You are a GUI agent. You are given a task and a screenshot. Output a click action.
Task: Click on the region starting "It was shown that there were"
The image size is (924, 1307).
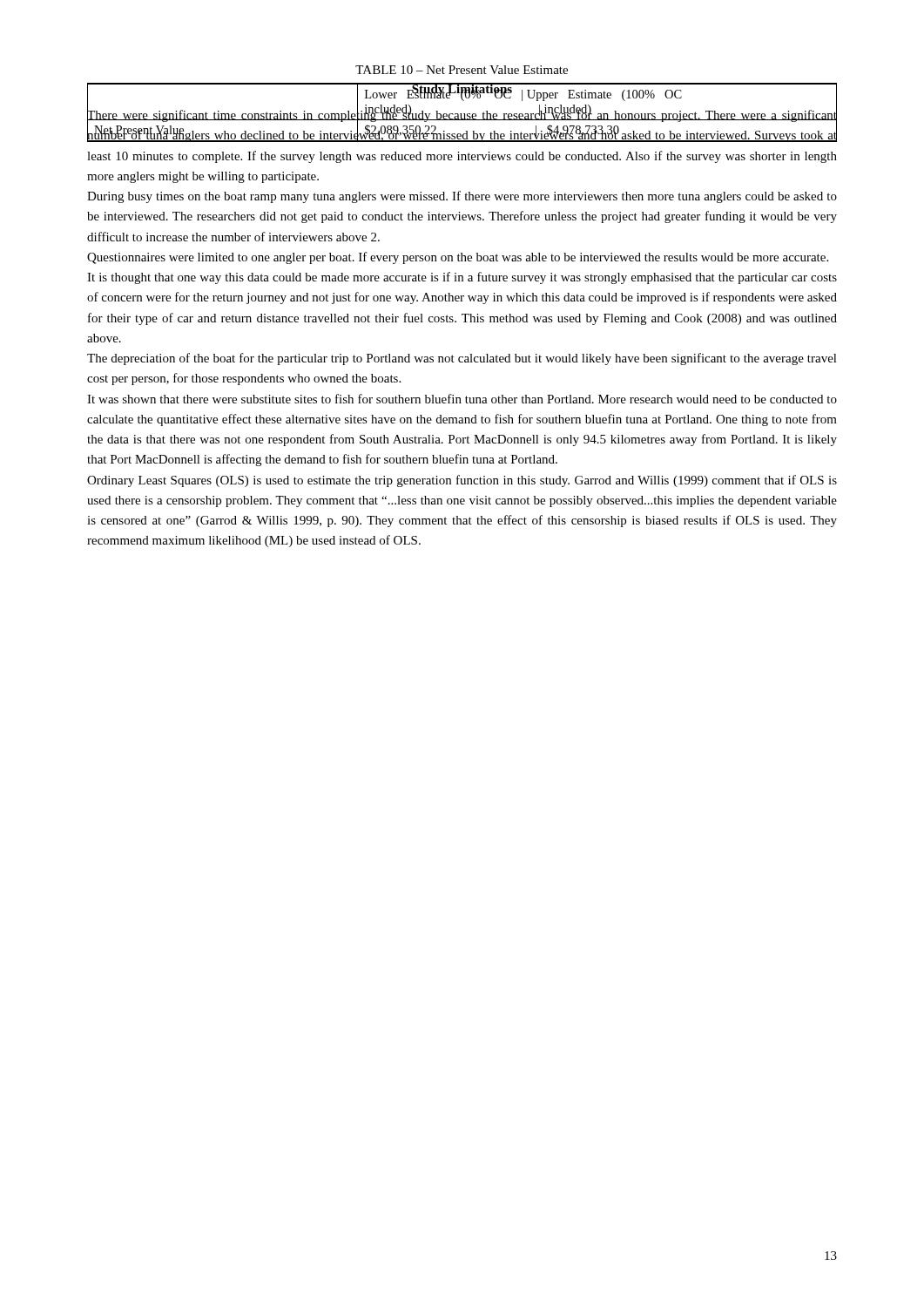[x=462, y=430]
